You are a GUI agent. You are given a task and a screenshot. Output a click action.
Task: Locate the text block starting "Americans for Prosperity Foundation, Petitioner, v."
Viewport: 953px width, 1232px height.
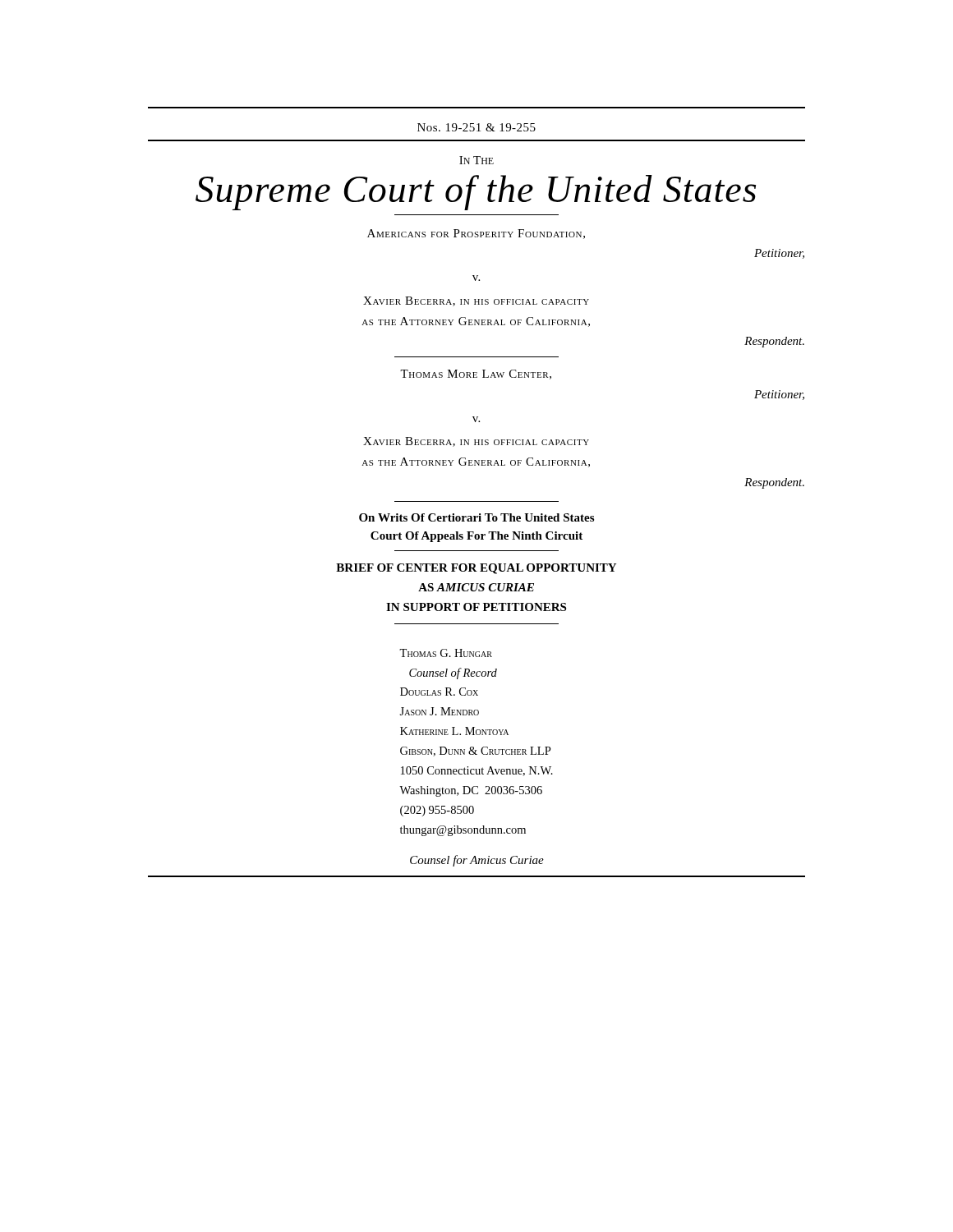476,287
